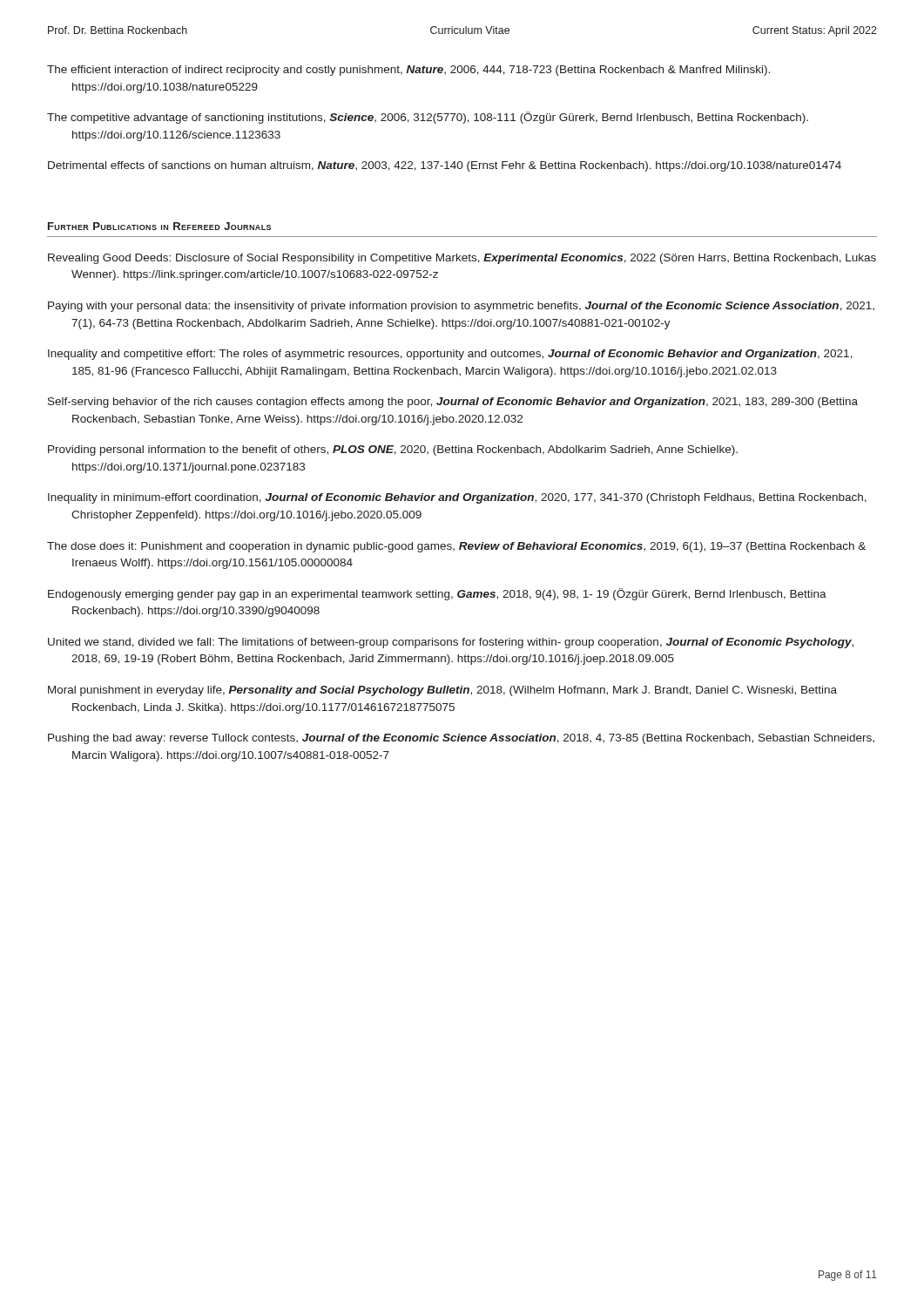Find the block on this page that starts "Pushing the bad"
Screen dimensions: 1307x924
pos(461,746)
